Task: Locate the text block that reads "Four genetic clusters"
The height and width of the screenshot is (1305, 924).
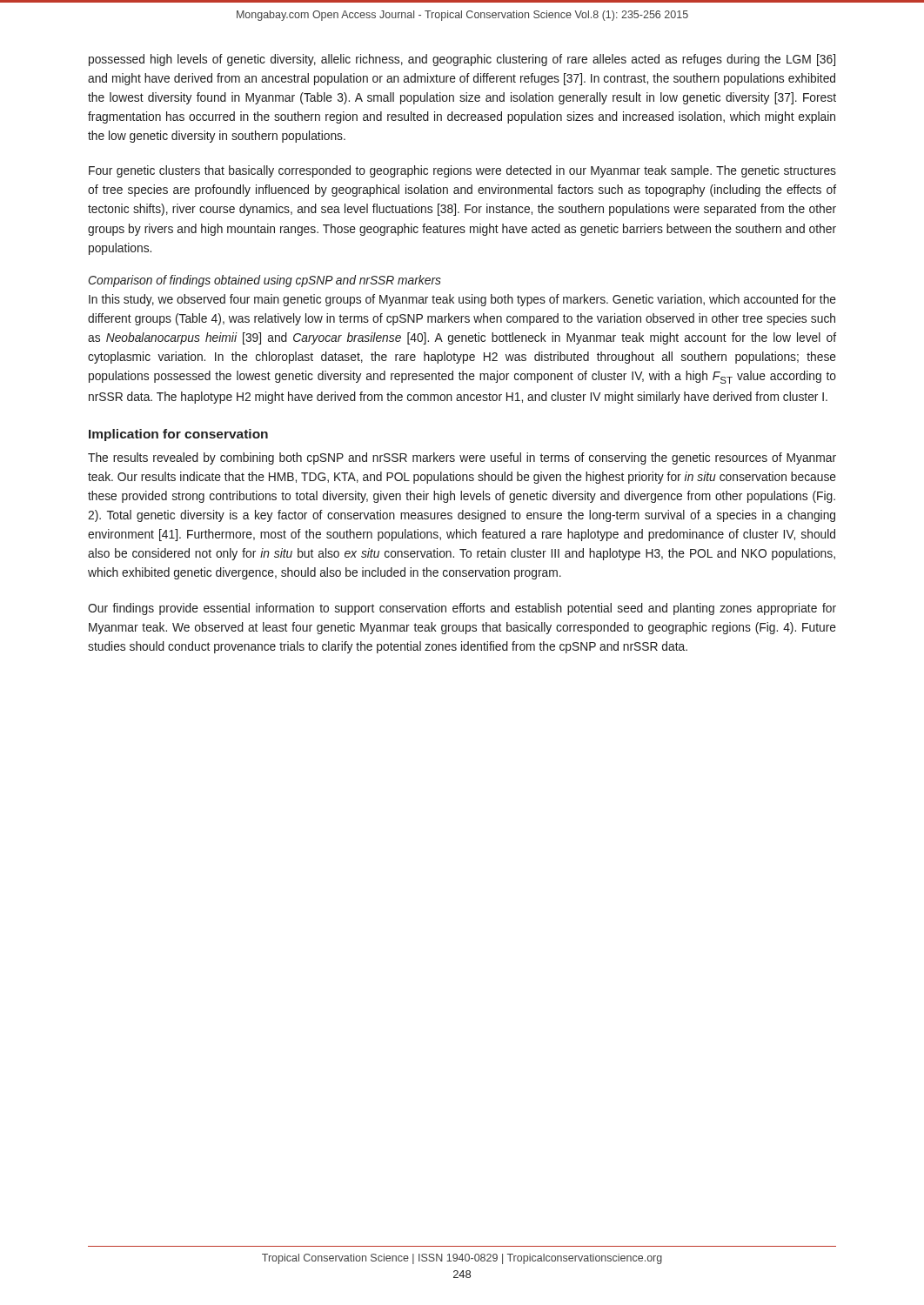Action: 462,210
